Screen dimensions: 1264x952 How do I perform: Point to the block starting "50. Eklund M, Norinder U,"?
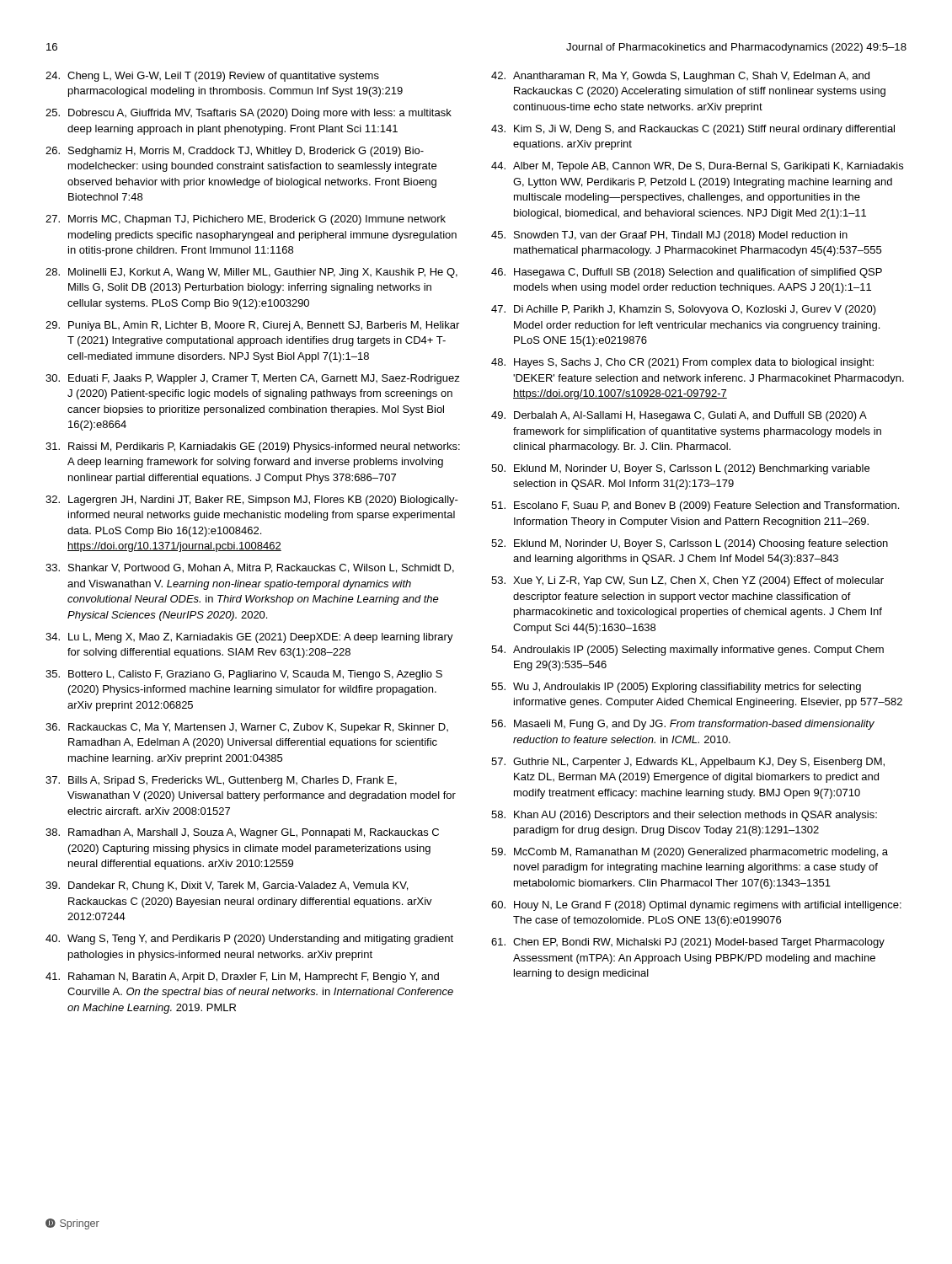point(699,476)
